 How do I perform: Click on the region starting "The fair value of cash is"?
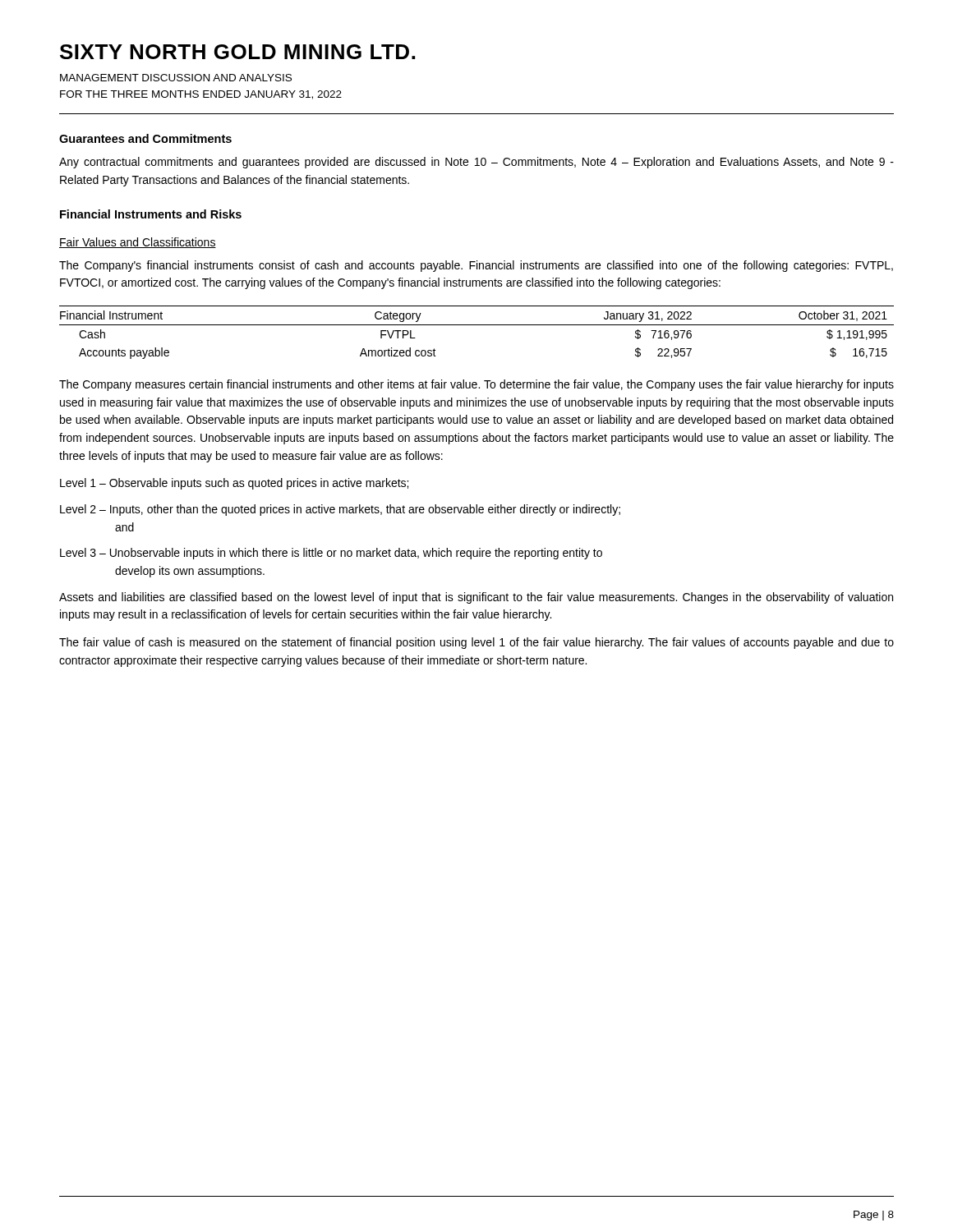[x=476, y=651]
